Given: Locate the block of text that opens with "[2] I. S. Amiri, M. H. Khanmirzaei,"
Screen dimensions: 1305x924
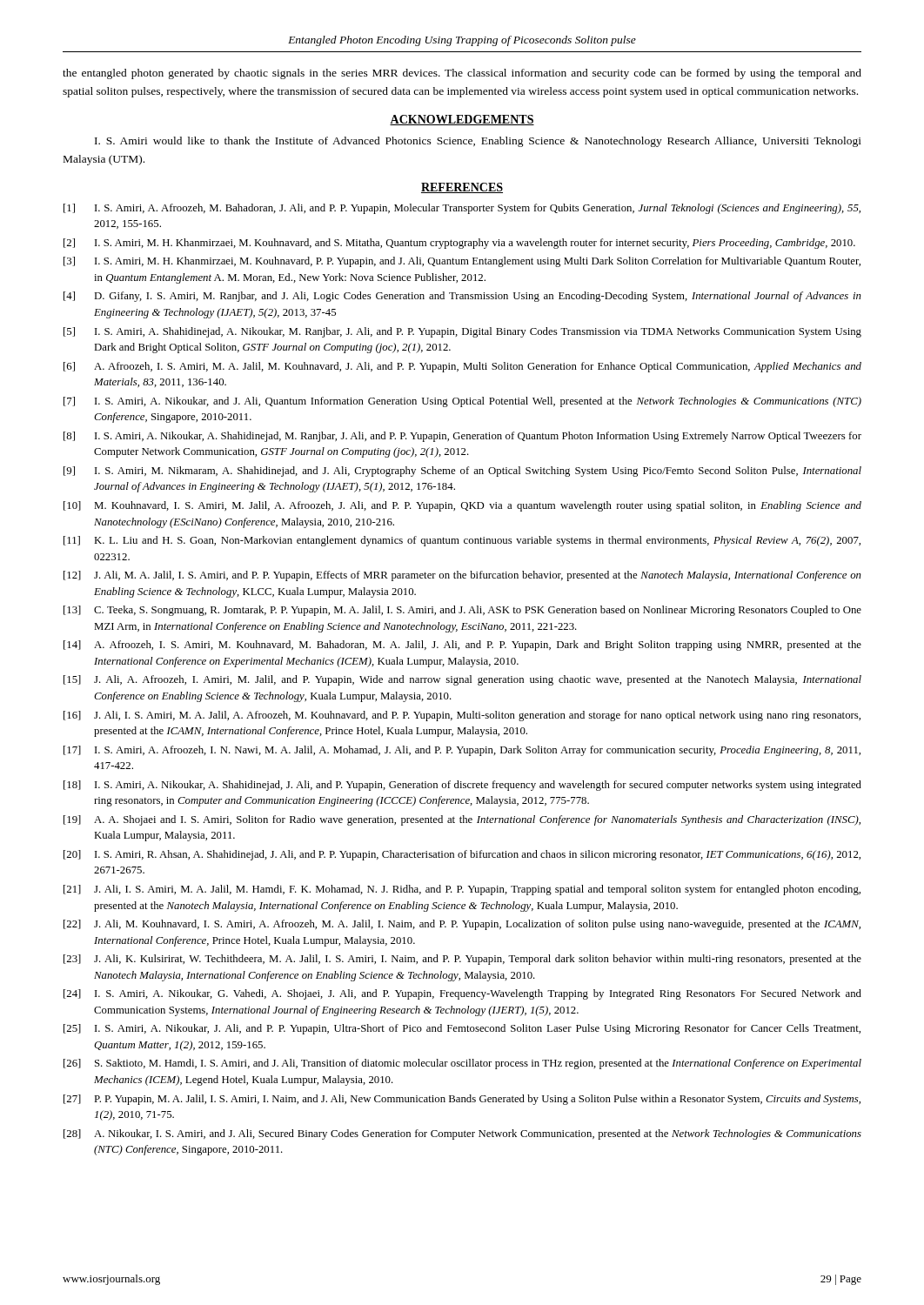Looking at the screenshot, I should click(462, 243).
